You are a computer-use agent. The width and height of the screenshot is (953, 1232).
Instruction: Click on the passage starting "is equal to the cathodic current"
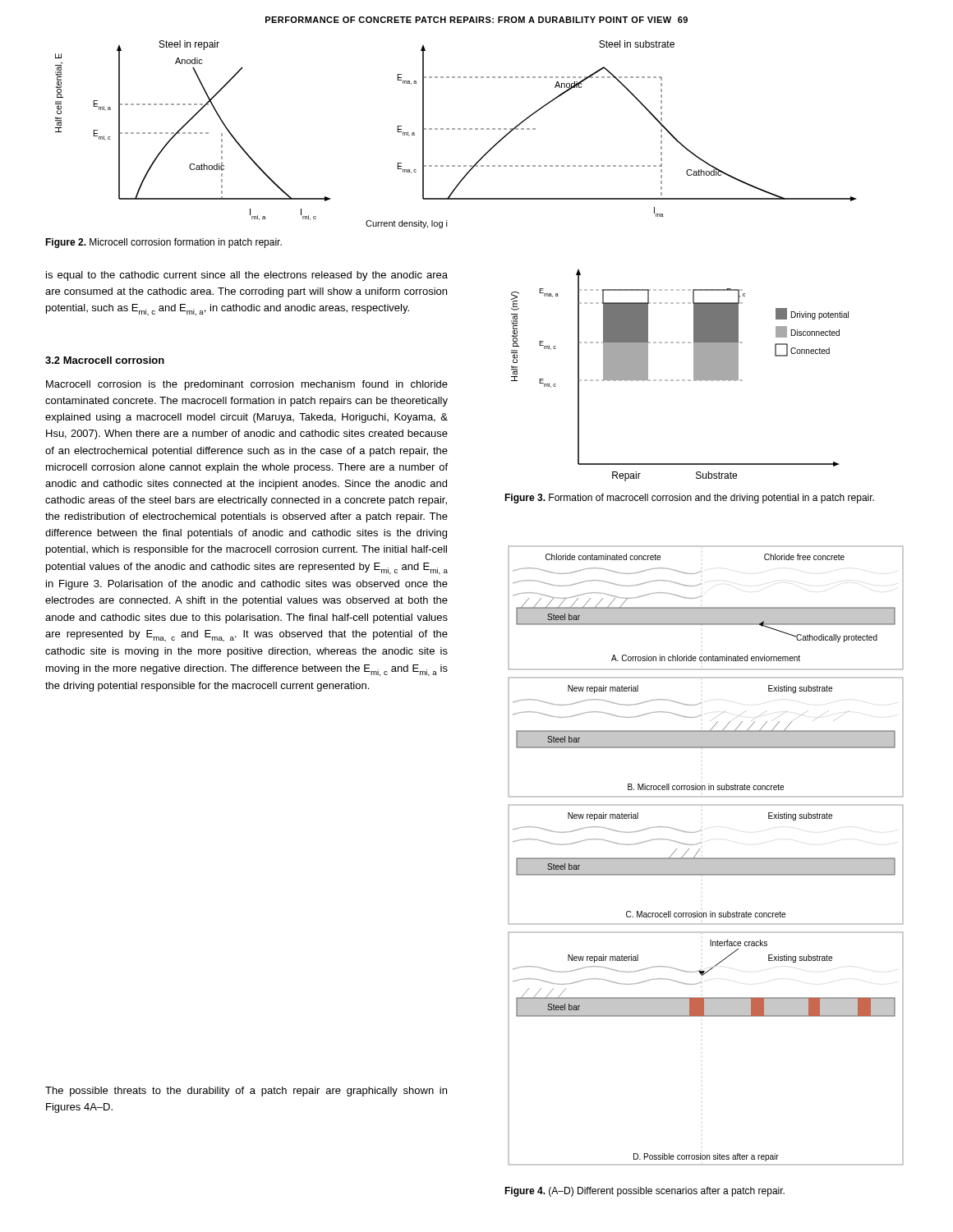246,292
